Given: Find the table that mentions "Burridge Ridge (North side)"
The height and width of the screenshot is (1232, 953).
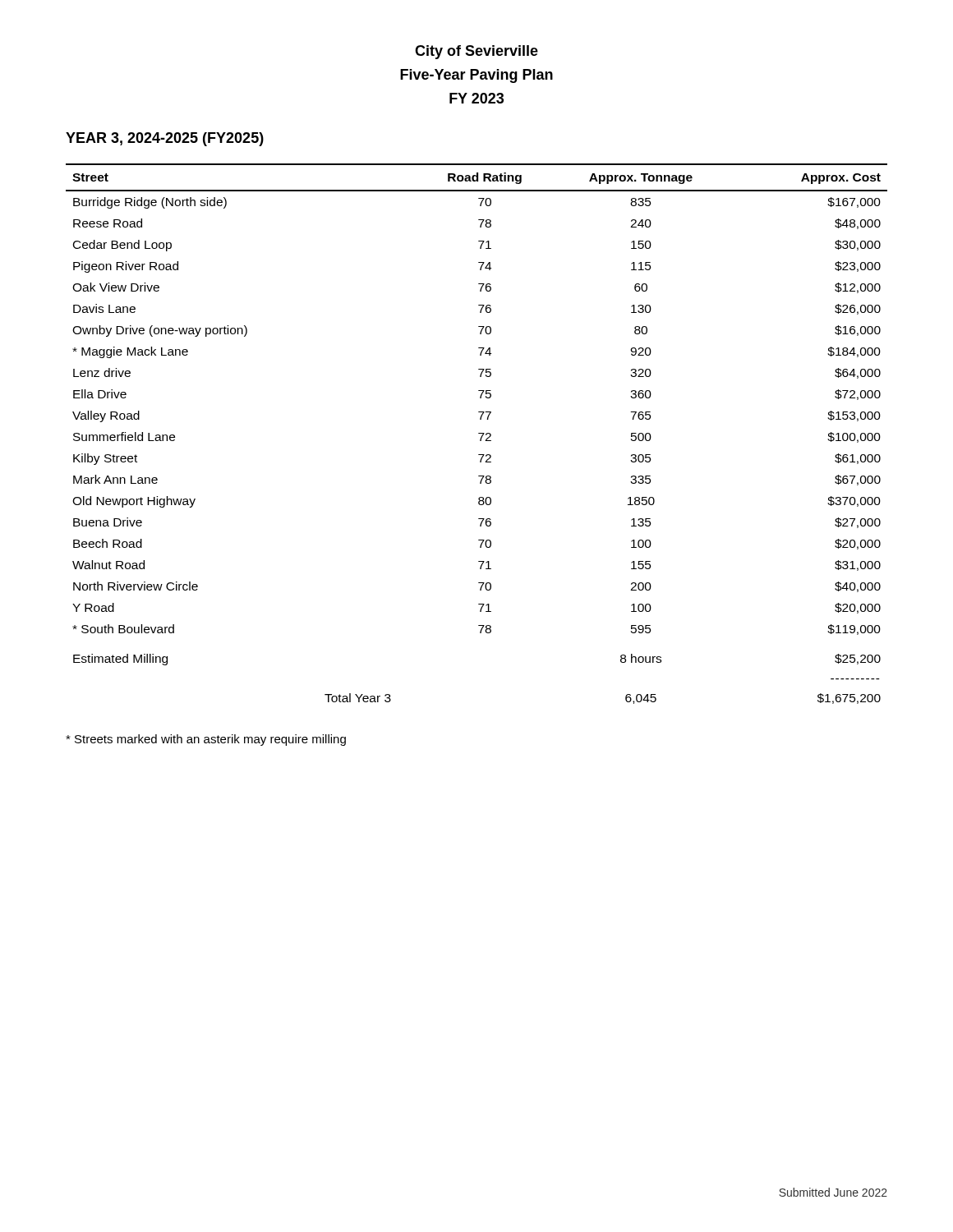Looking at the screenshot, I should (476, 436).
